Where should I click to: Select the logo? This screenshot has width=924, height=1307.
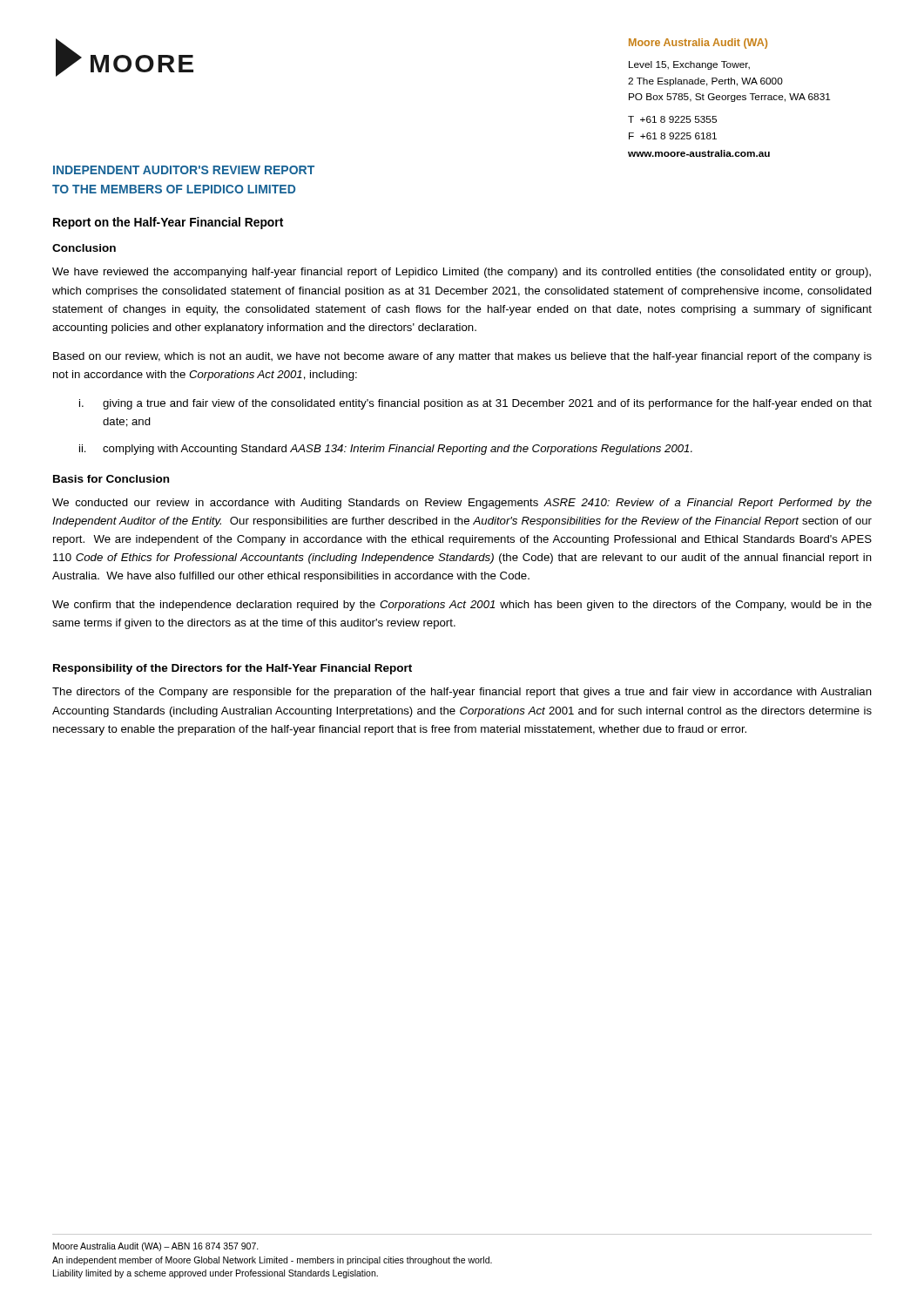pyautogui.click(x=131, y=62)
